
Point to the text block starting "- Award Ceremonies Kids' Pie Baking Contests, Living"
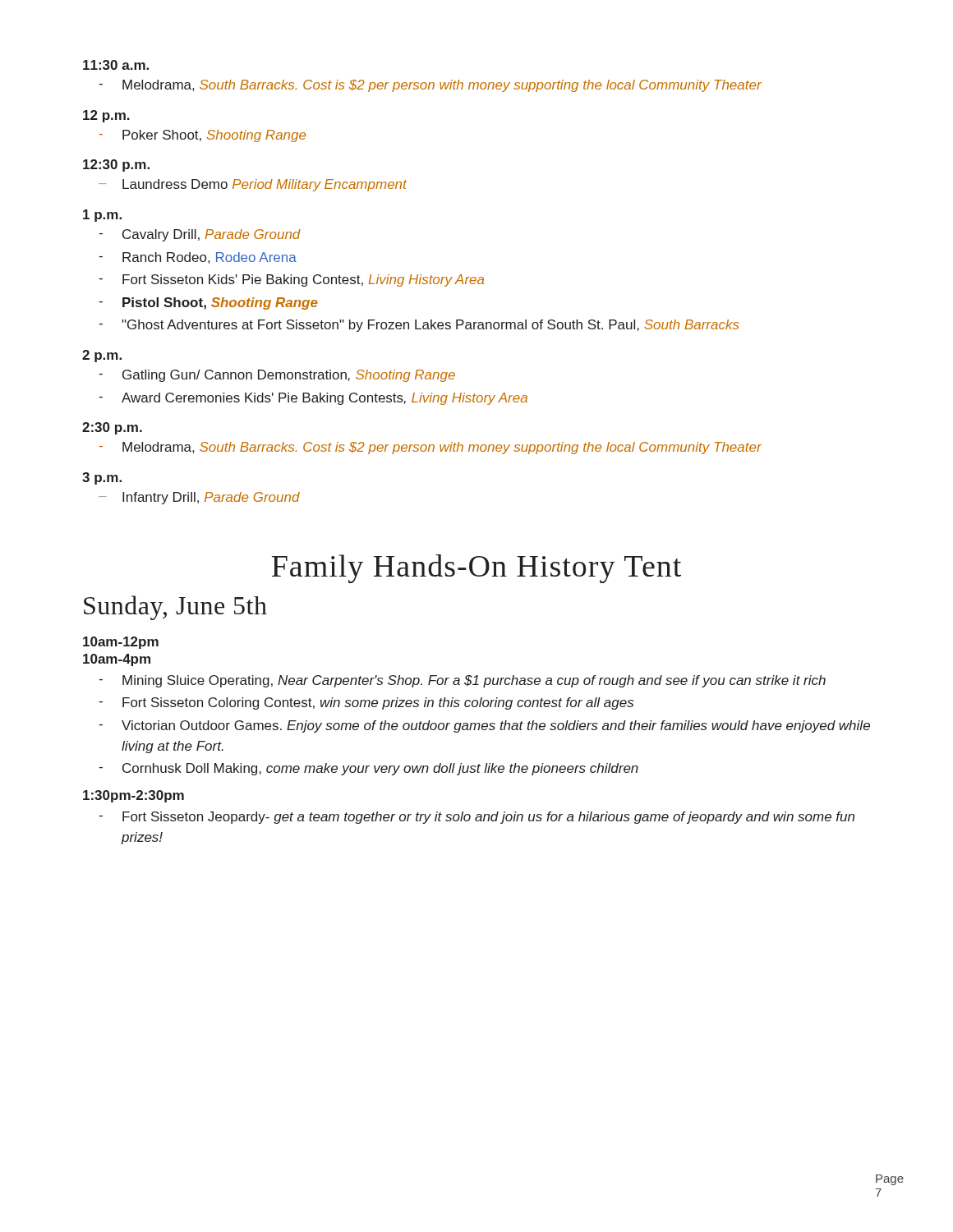tap(485, 398)
